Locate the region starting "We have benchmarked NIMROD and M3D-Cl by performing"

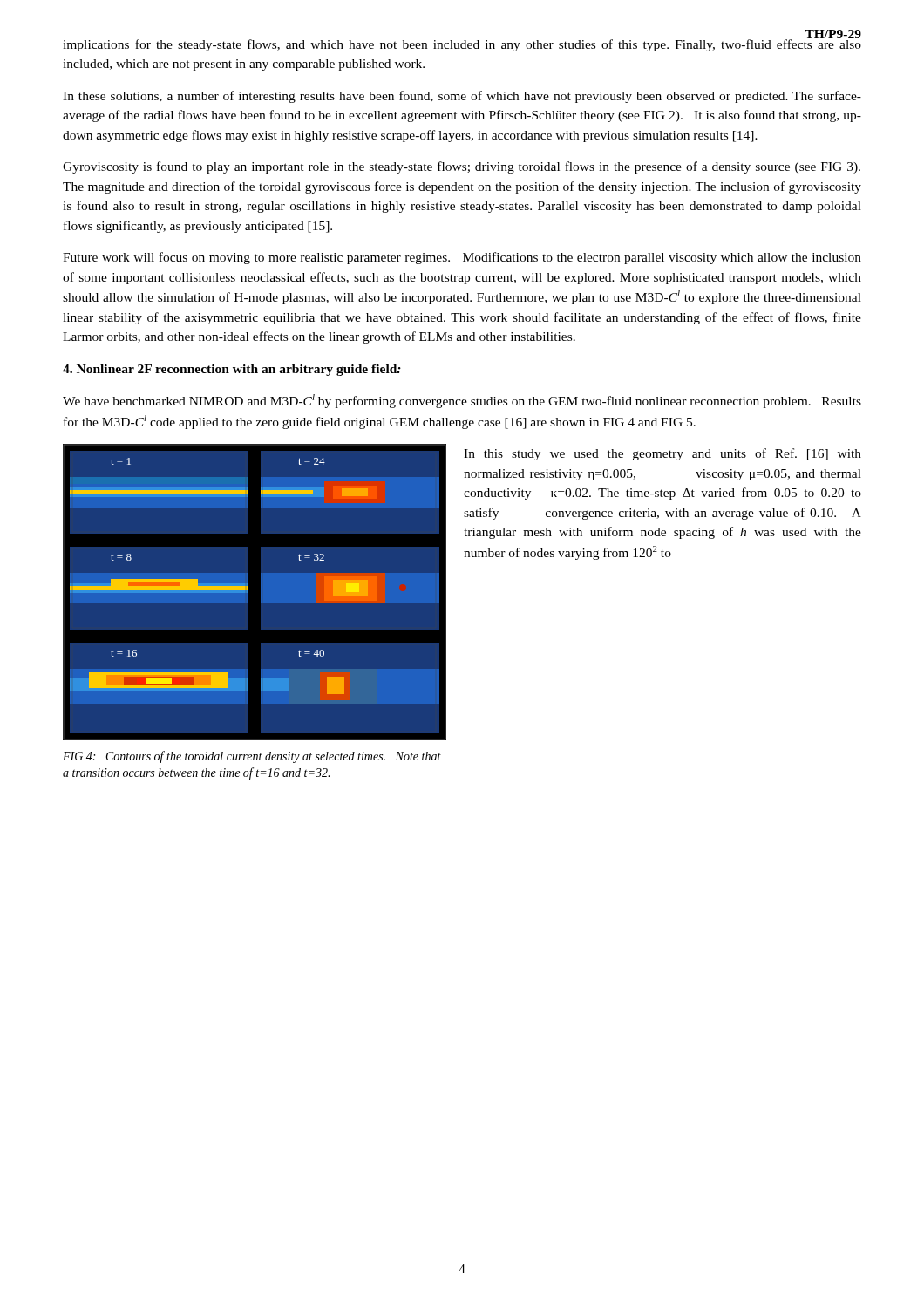point(462,411)
